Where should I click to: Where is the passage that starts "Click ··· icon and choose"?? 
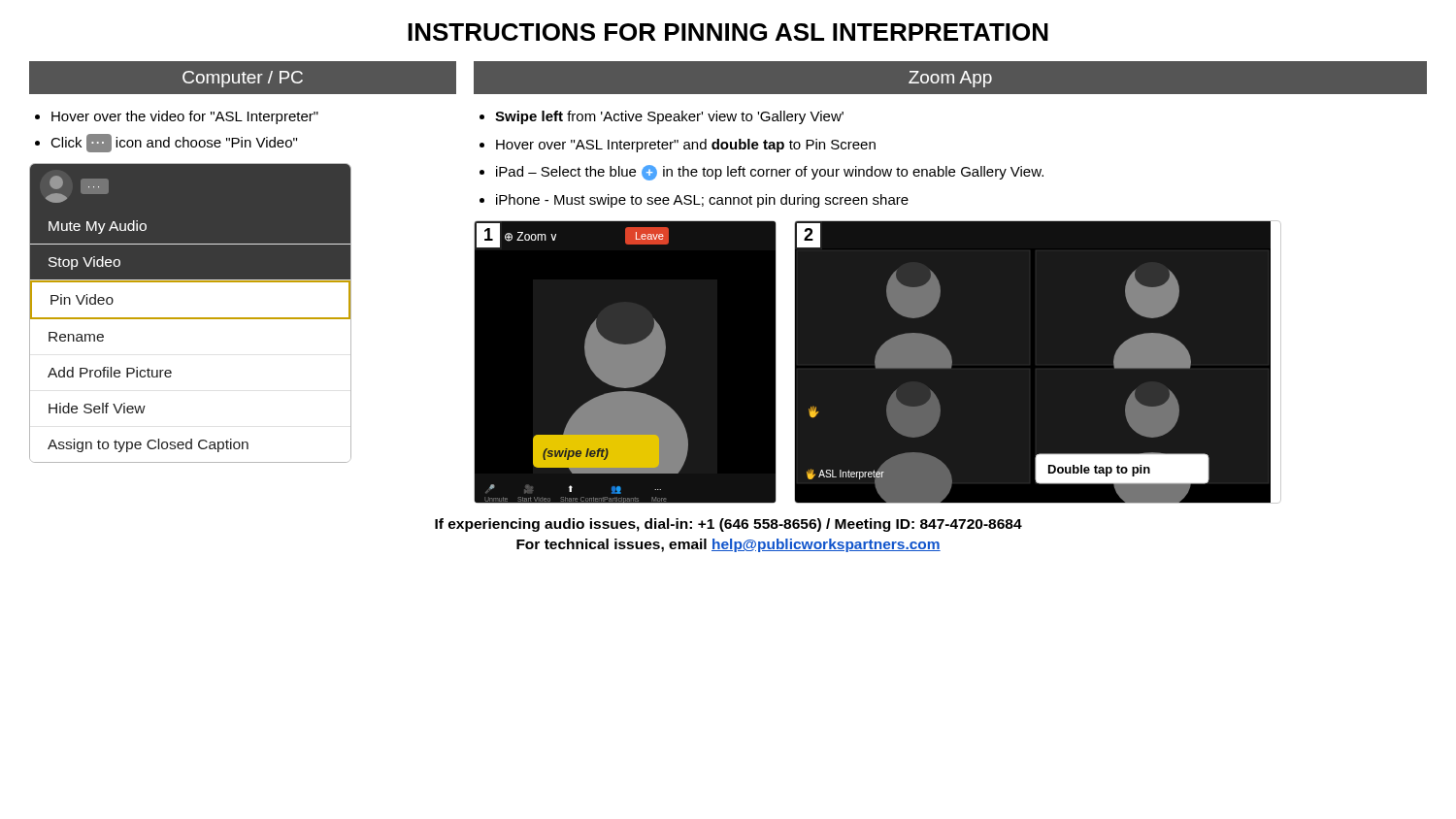(174, 143)
